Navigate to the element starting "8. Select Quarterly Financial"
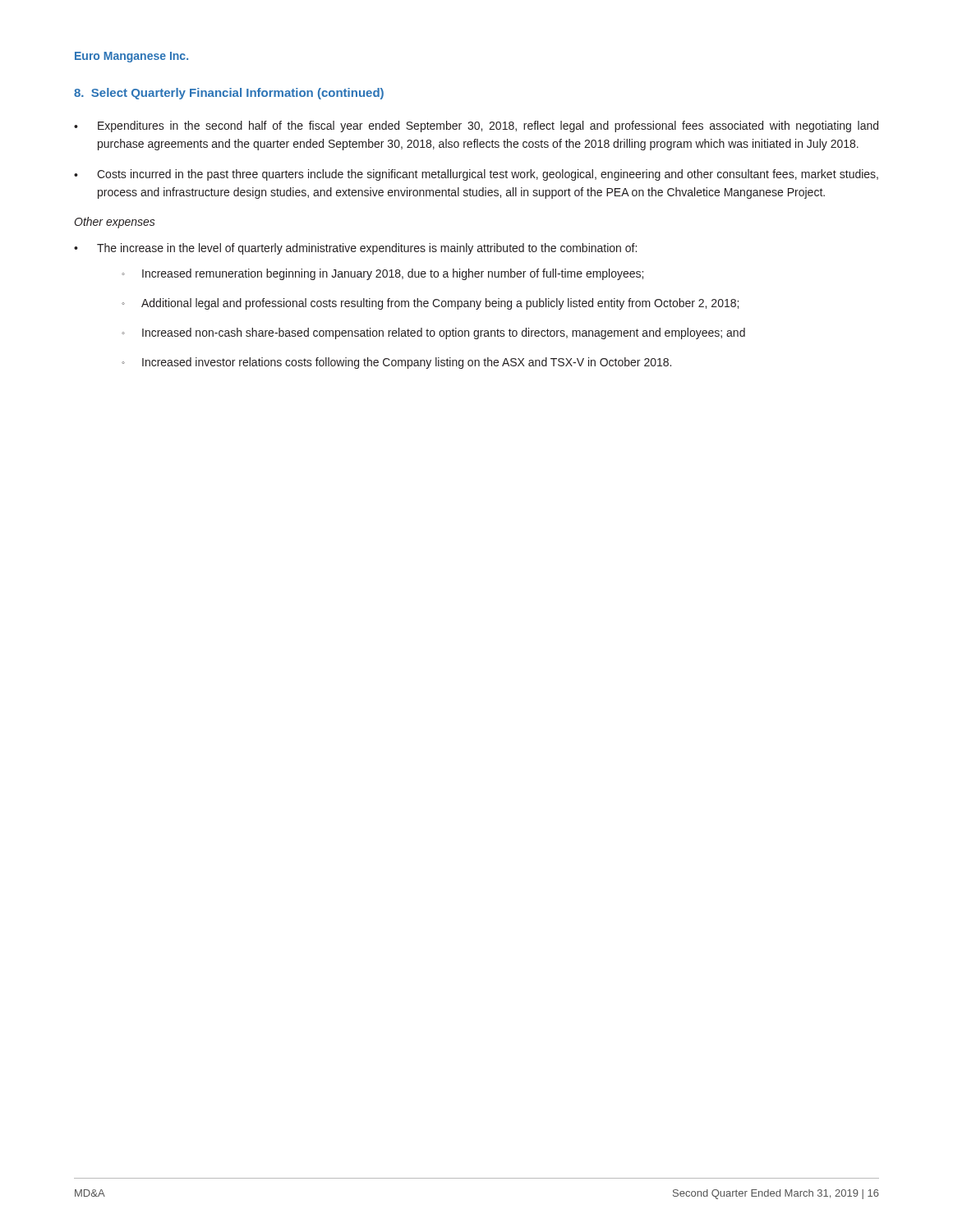The image size is (953, 1232). click(x=229, y=92)
